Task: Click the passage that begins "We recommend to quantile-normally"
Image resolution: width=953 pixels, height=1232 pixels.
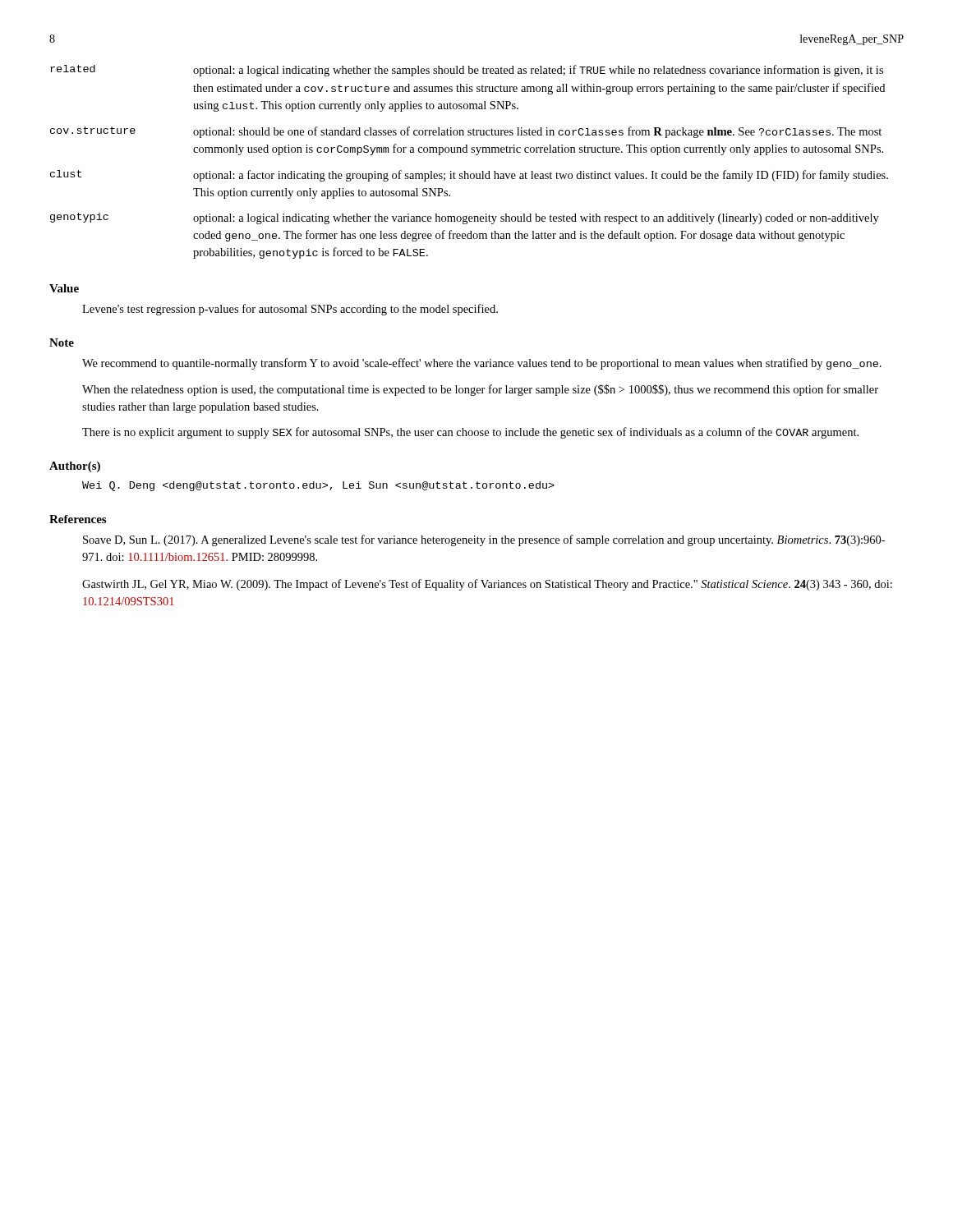Action: pos(482,363)
